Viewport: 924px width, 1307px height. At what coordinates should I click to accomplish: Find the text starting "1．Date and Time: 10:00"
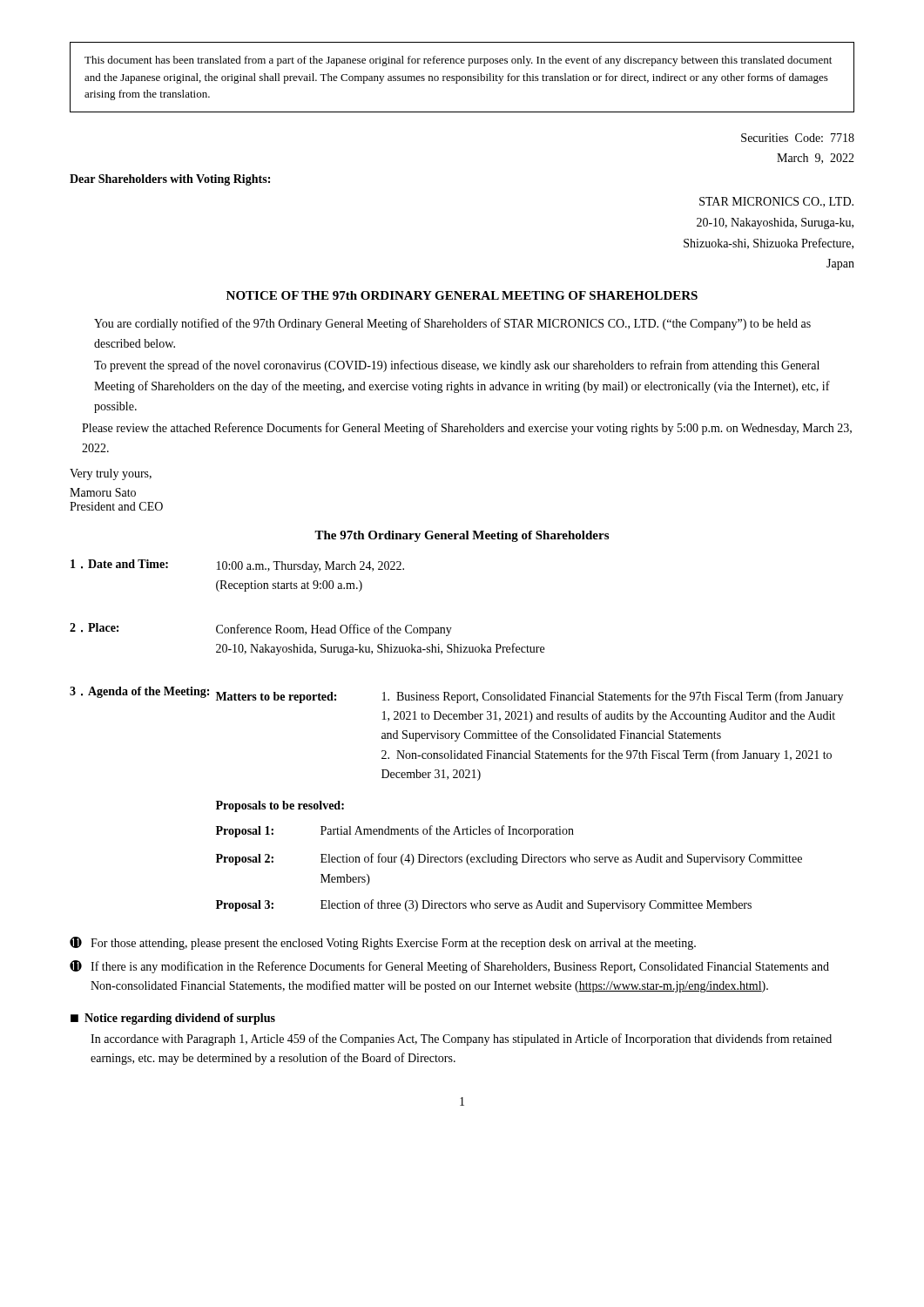coord(237,566)
